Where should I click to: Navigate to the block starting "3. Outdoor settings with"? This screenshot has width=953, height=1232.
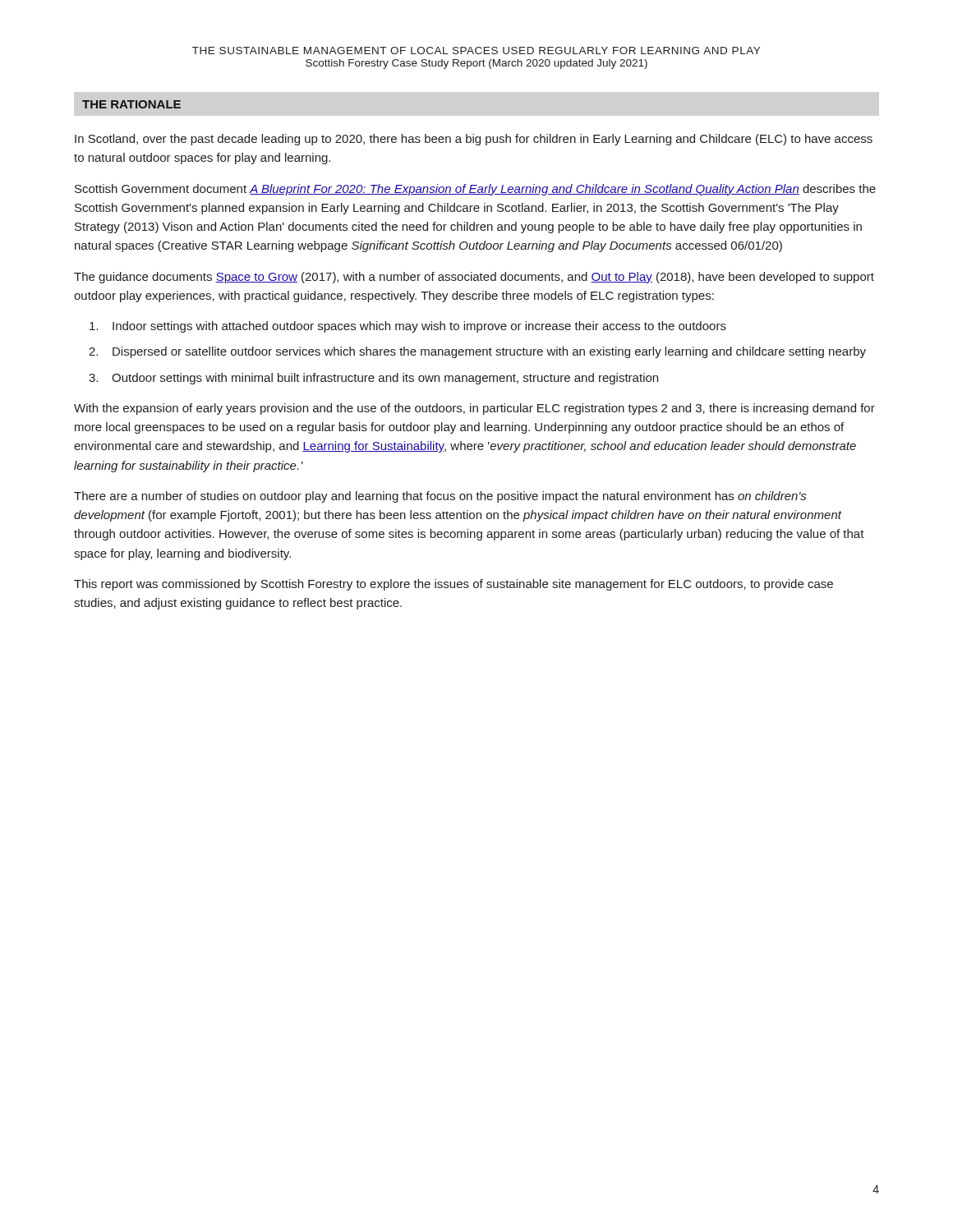pyautogui.click(x=484, y=377)
